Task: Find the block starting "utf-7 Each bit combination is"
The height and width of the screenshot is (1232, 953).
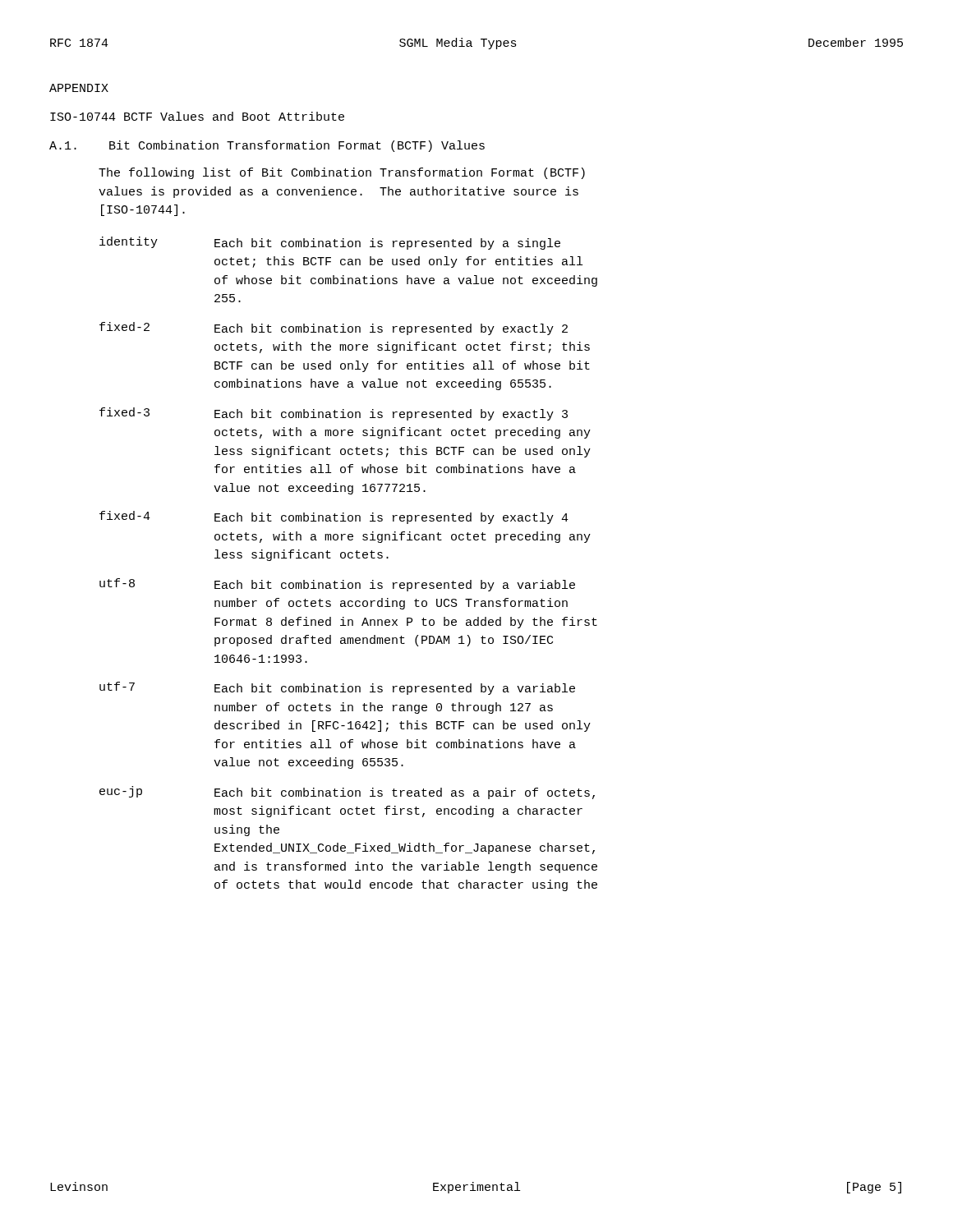Action: [501, 727]
